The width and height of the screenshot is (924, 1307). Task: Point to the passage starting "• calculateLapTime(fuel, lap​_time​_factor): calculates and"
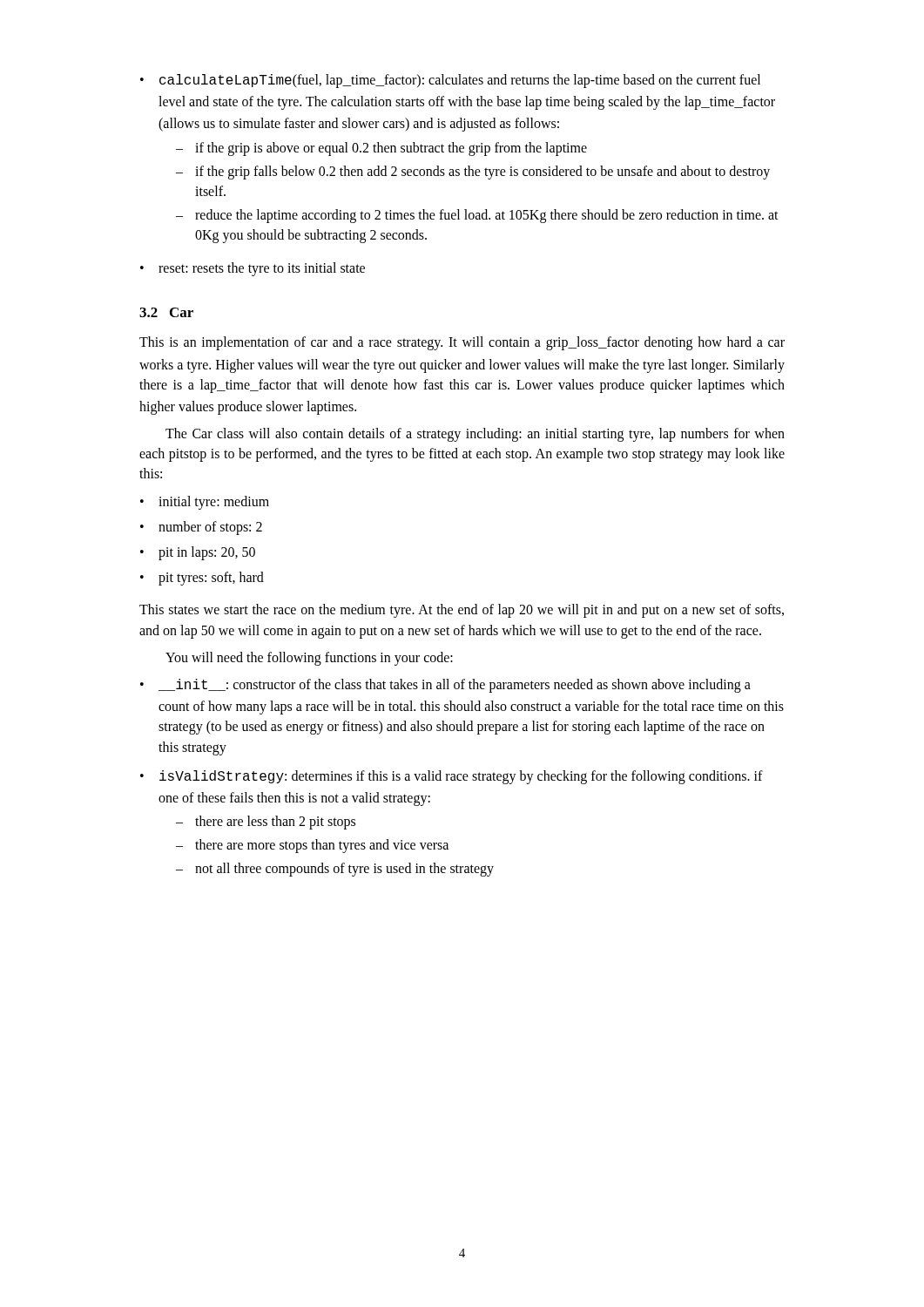click(x=462, y=159)
